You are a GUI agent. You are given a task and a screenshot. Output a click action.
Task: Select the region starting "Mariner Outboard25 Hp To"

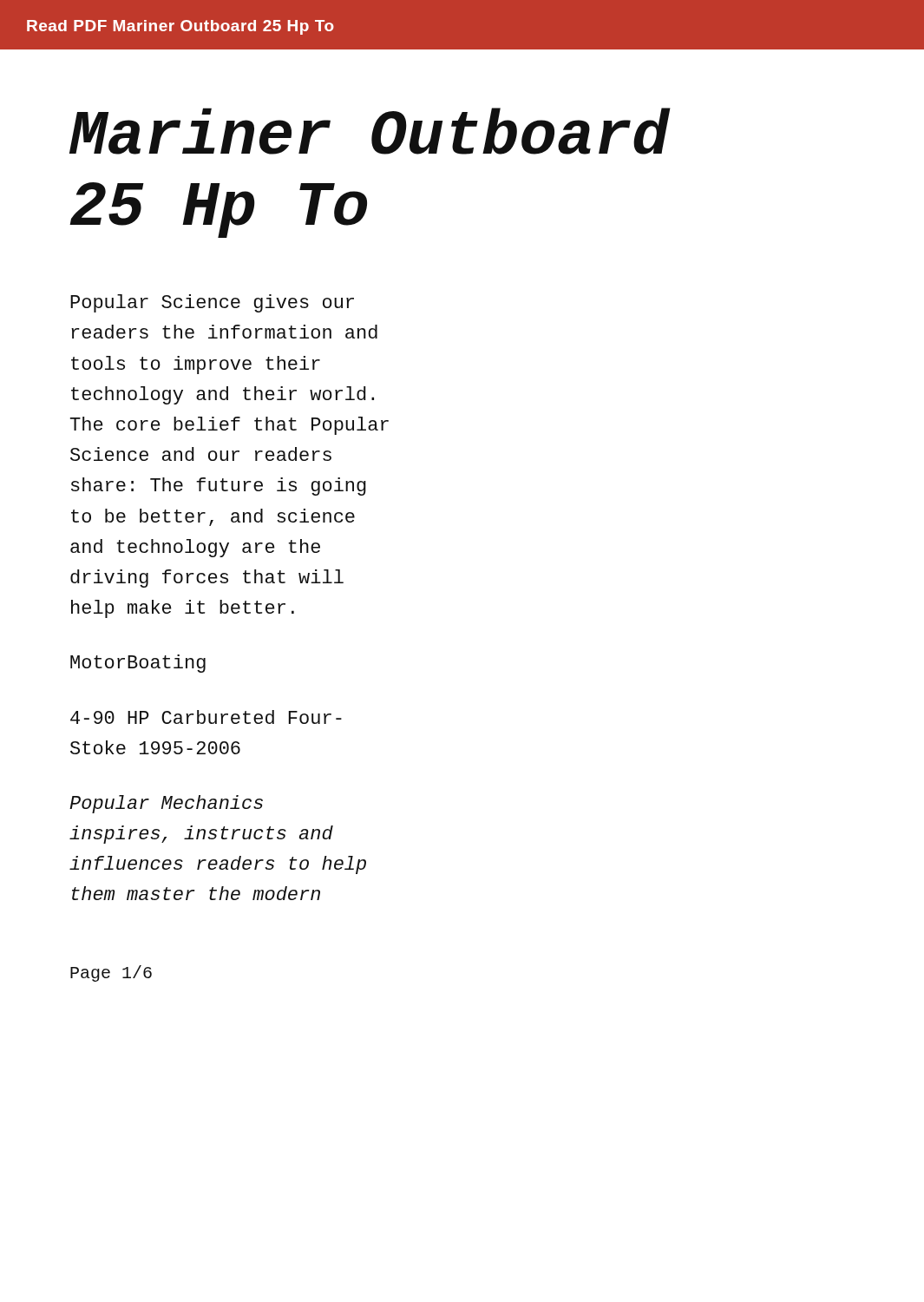(369, 173)
